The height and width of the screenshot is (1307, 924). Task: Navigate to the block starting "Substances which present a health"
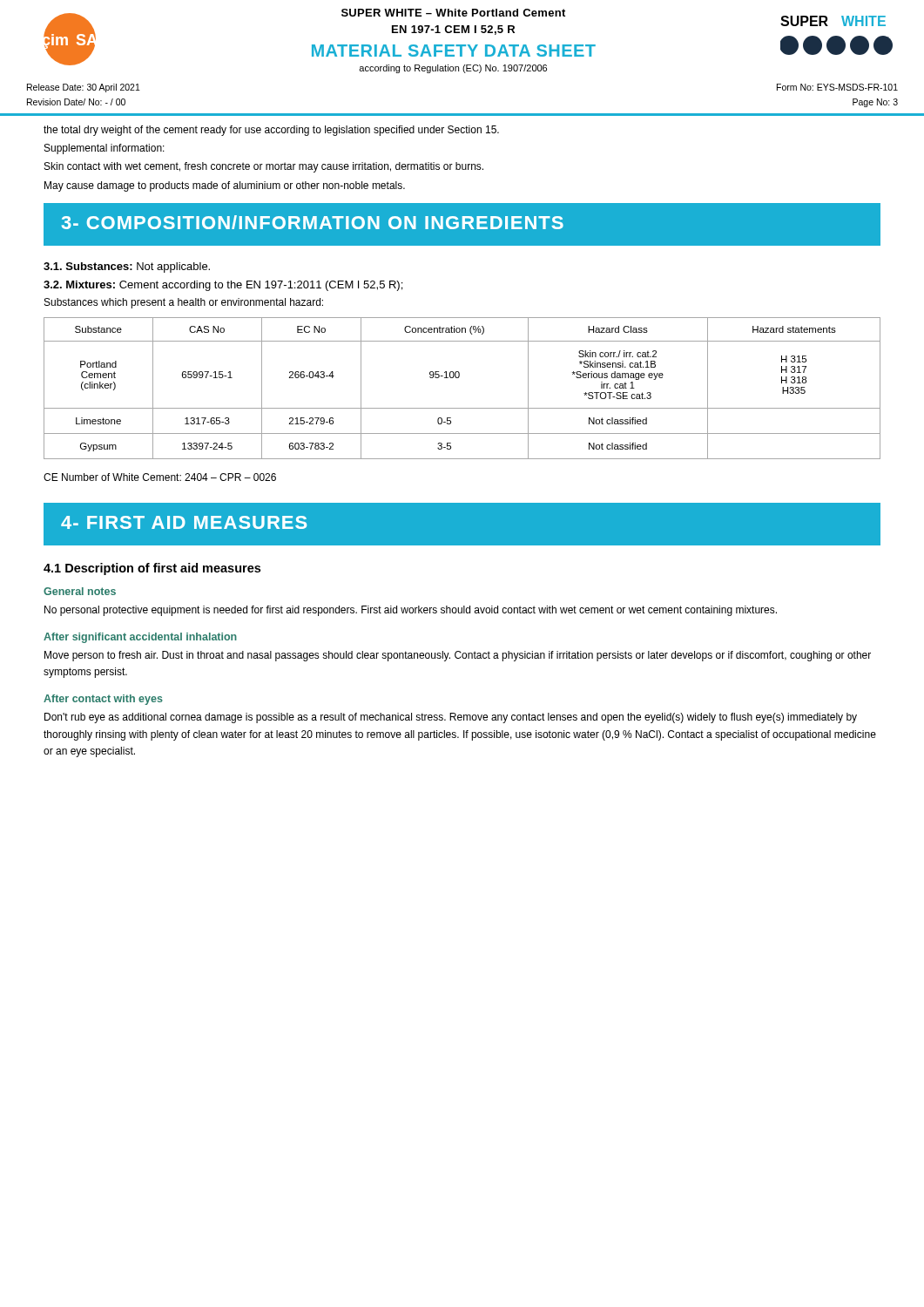coord(184,302)
